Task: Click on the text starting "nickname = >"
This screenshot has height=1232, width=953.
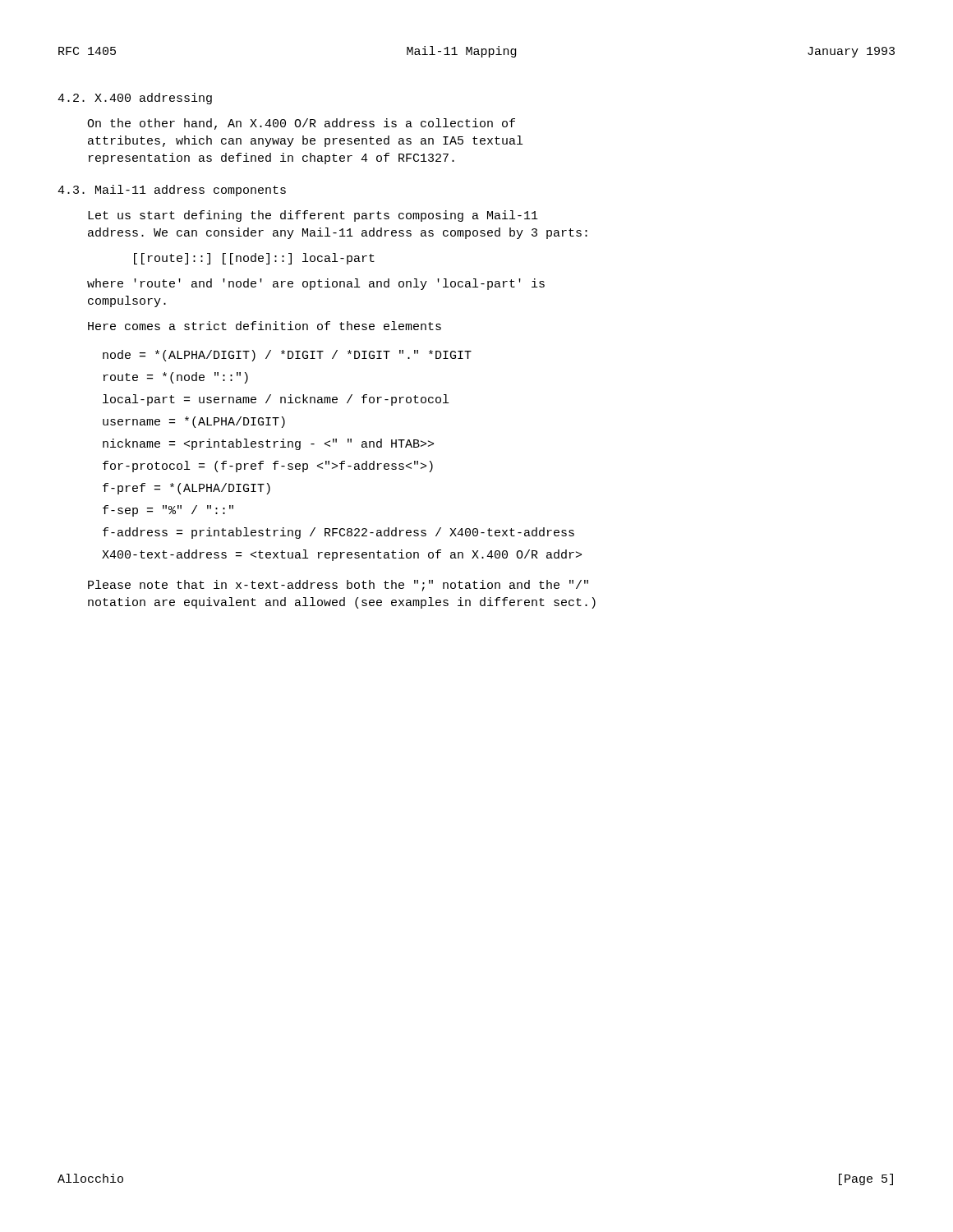Action: point(268,445)
